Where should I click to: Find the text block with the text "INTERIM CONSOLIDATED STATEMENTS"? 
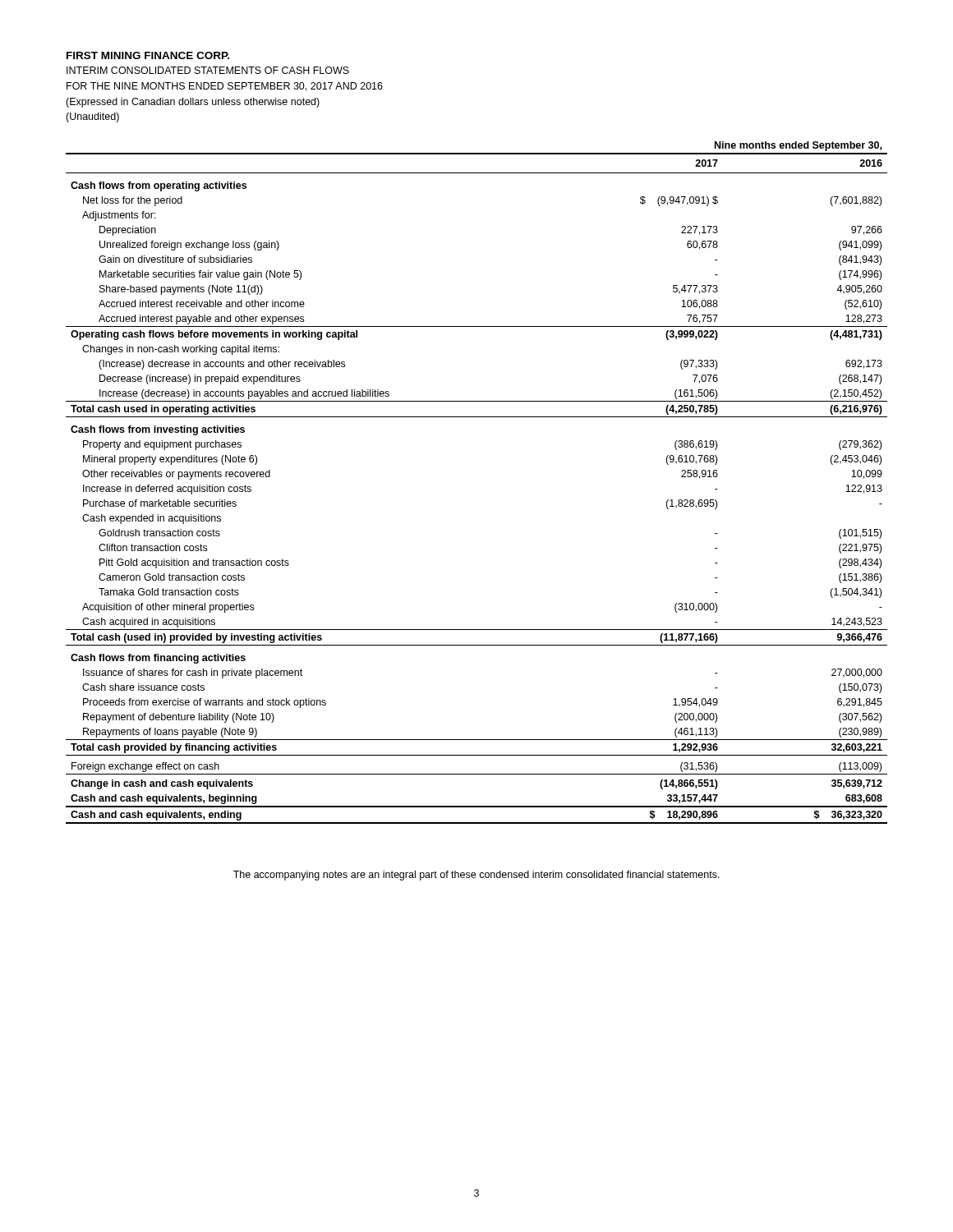pyautogui.click(x=224, y=94)
